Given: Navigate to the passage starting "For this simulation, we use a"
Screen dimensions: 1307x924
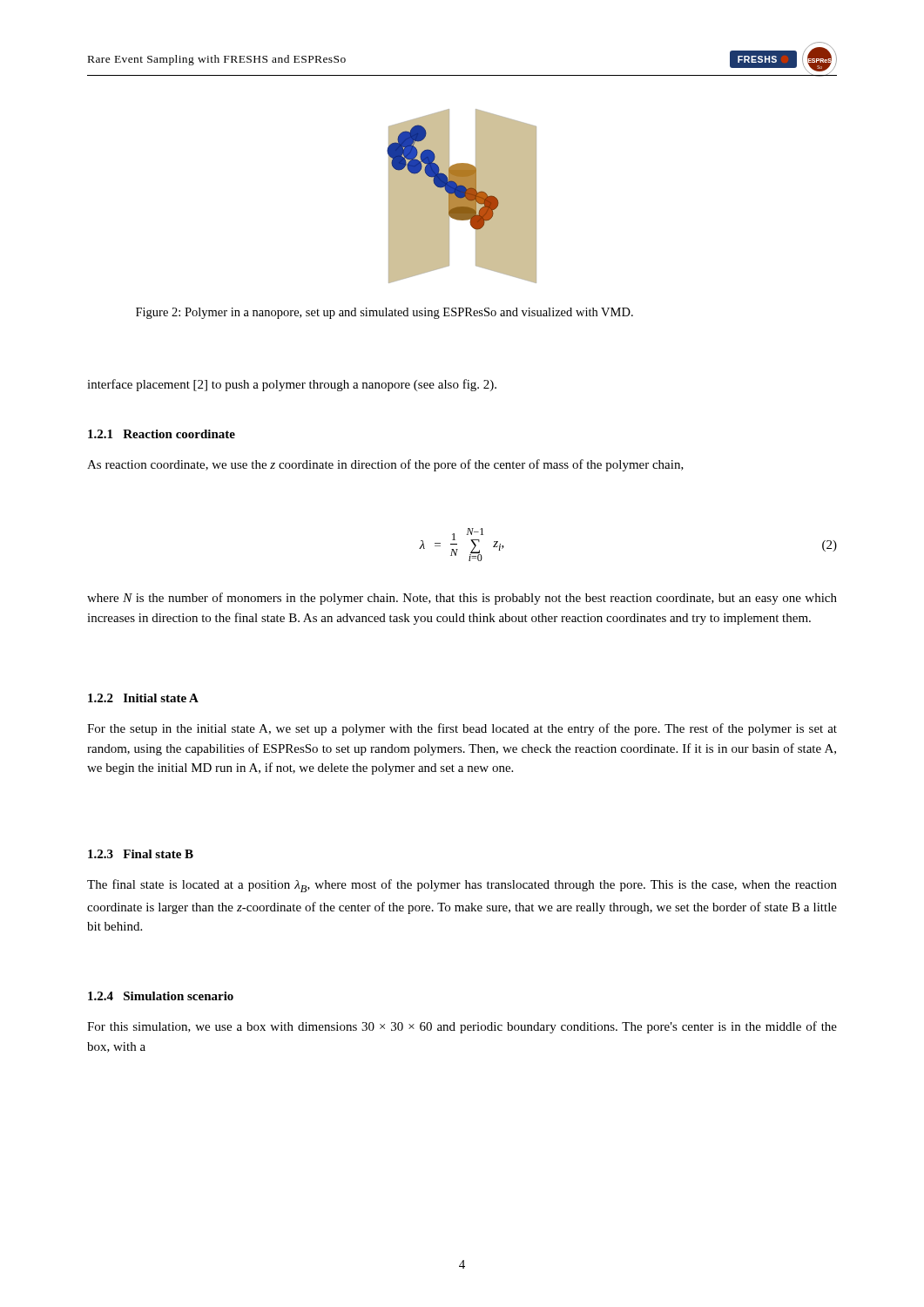Looking at the screenshot, I should click(462, 1036).
